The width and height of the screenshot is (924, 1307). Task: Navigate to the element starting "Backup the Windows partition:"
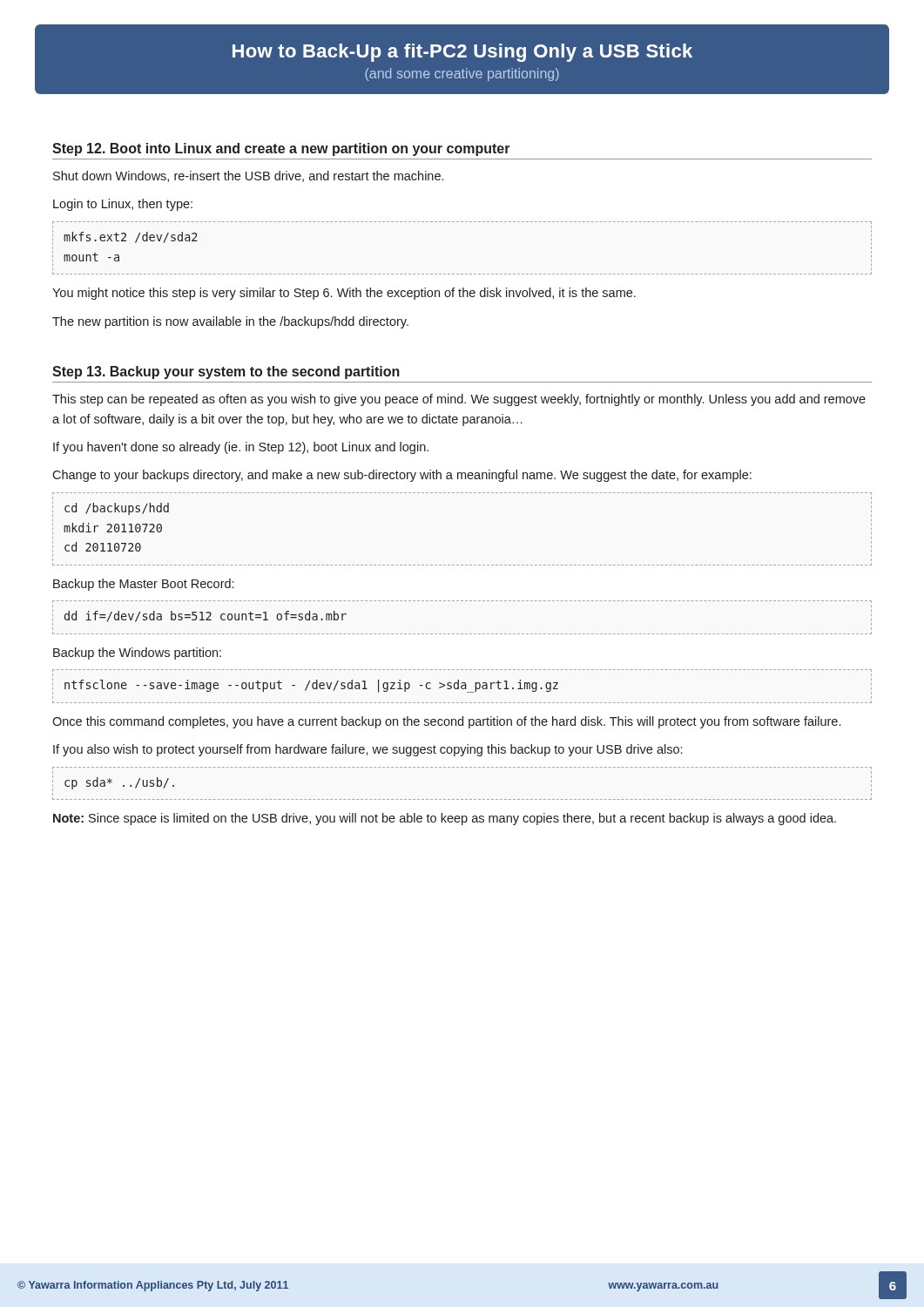pos(137,652)
